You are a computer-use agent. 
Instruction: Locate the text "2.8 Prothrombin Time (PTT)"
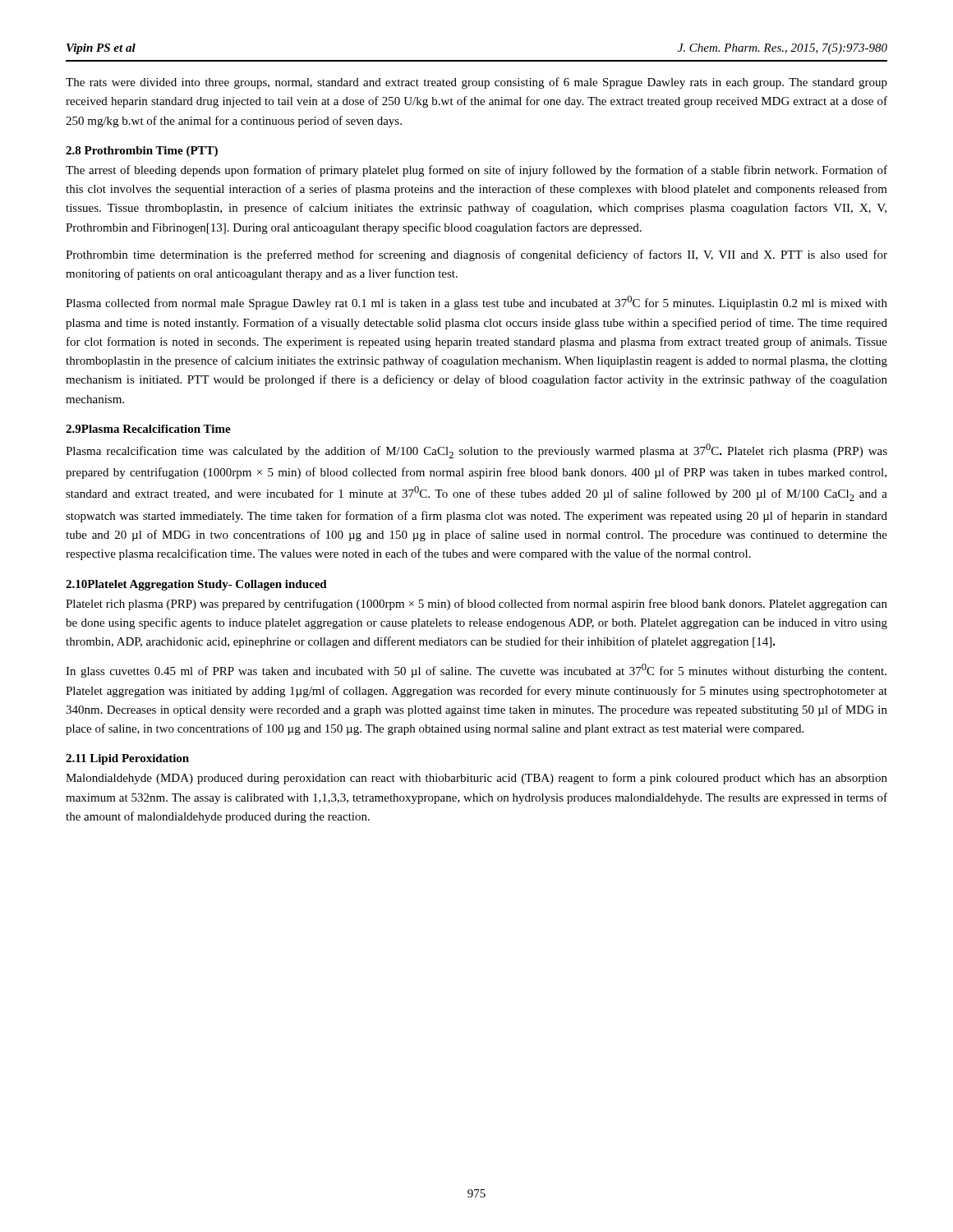tap(142, 150)
